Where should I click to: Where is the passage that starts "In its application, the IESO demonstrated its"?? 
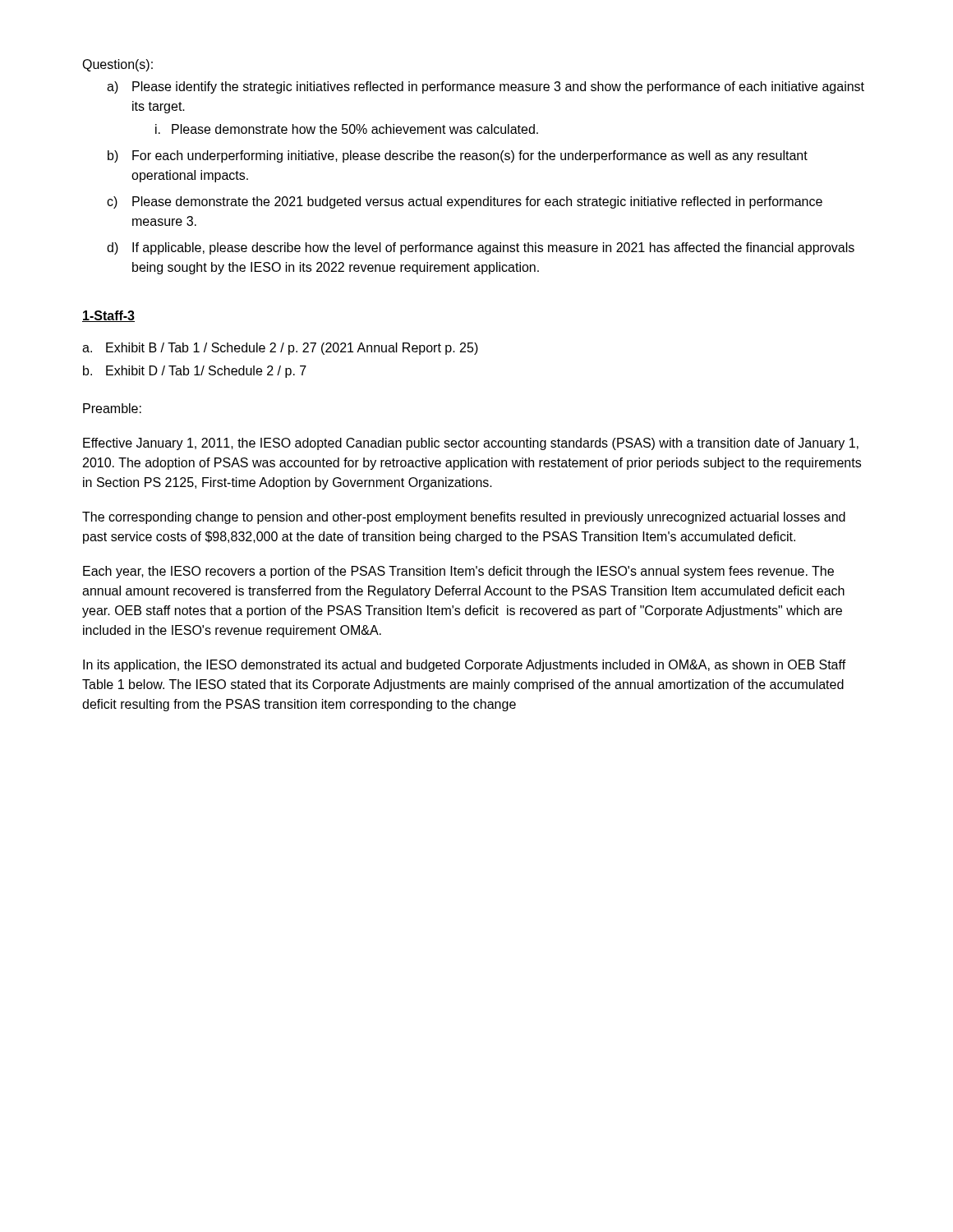click(464, 685)
